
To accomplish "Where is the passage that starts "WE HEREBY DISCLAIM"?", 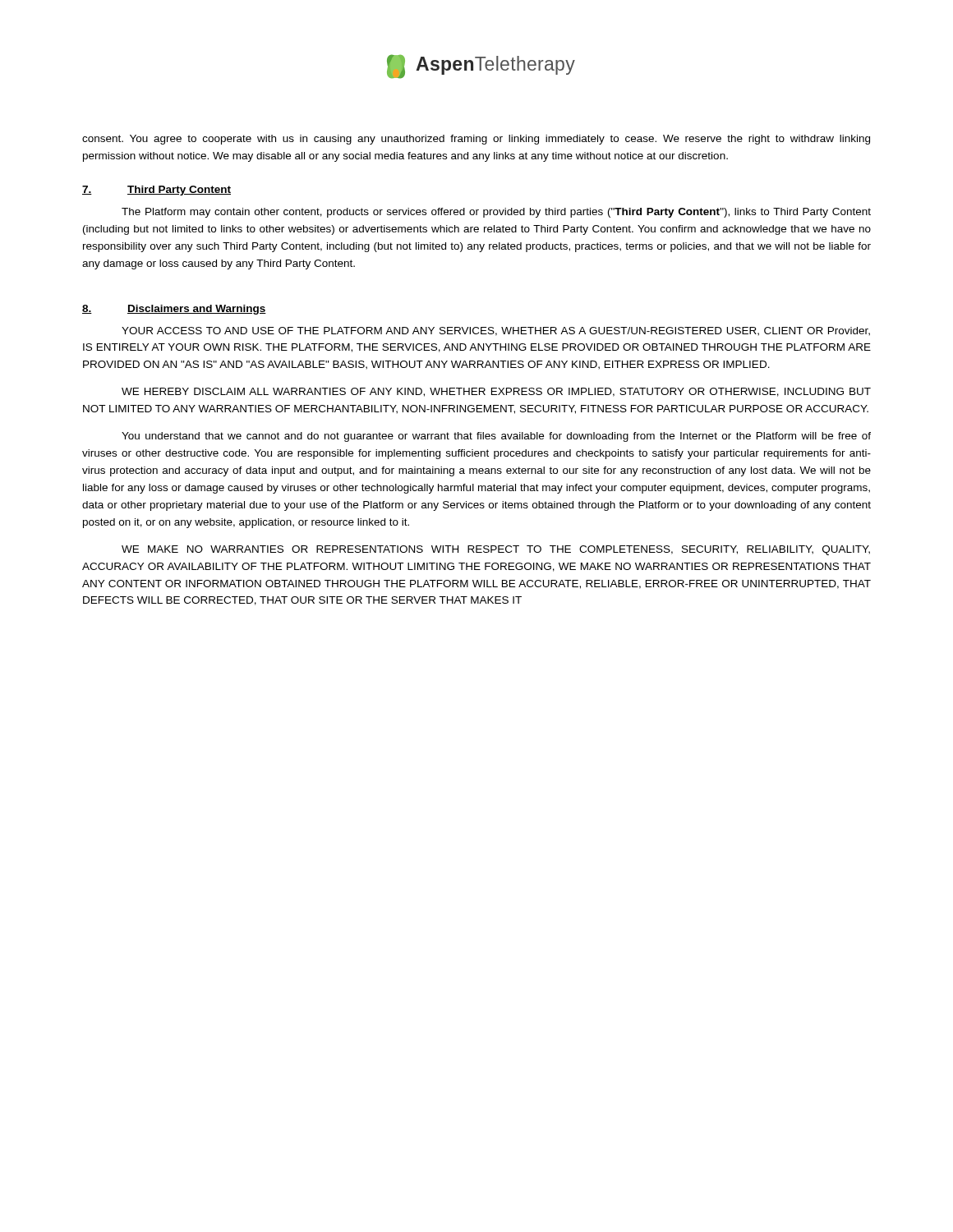I will [x=476, y=401].
